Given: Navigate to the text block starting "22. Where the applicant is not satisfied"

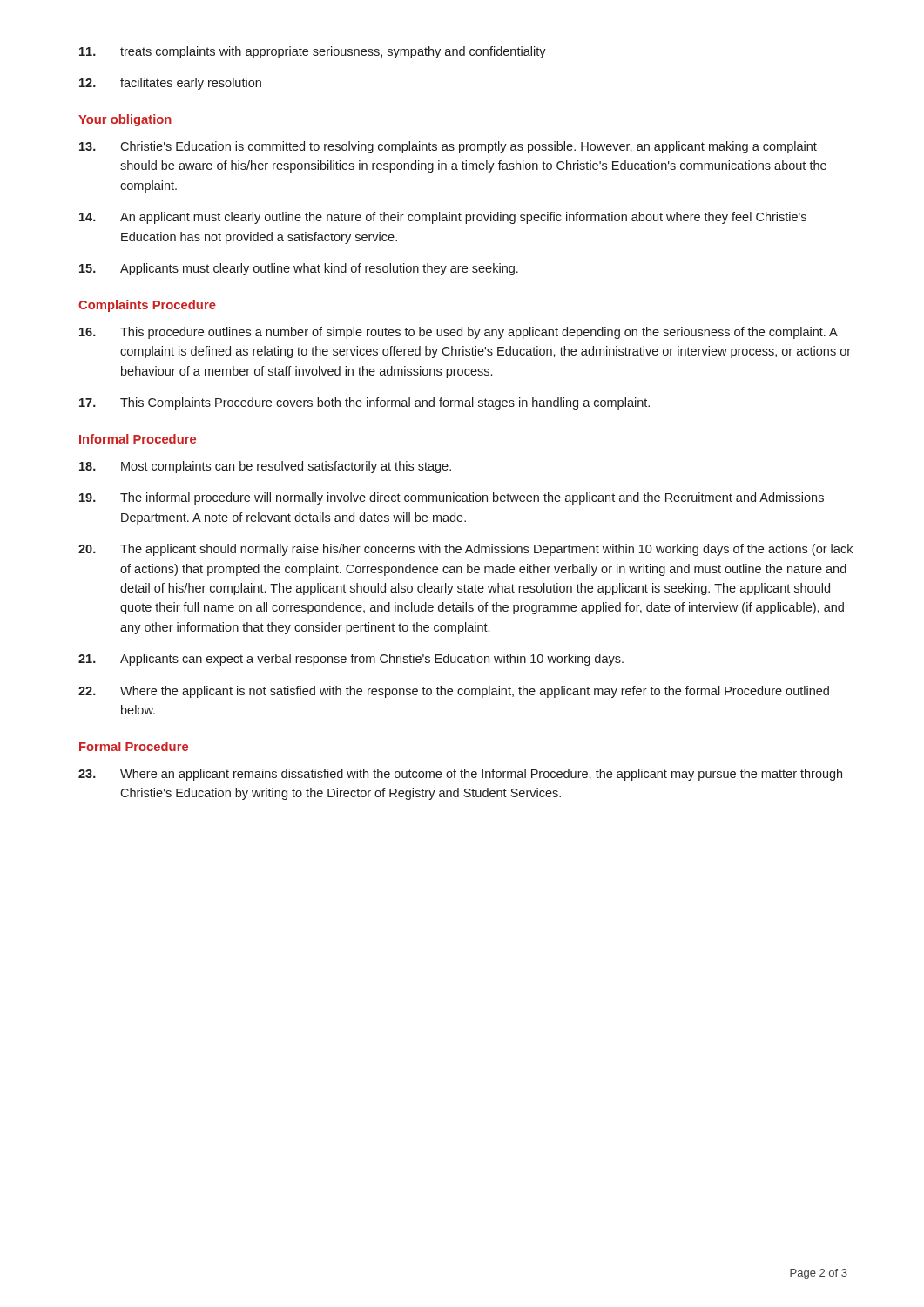Looking at the screenshot, I should (x=466, y=701).
